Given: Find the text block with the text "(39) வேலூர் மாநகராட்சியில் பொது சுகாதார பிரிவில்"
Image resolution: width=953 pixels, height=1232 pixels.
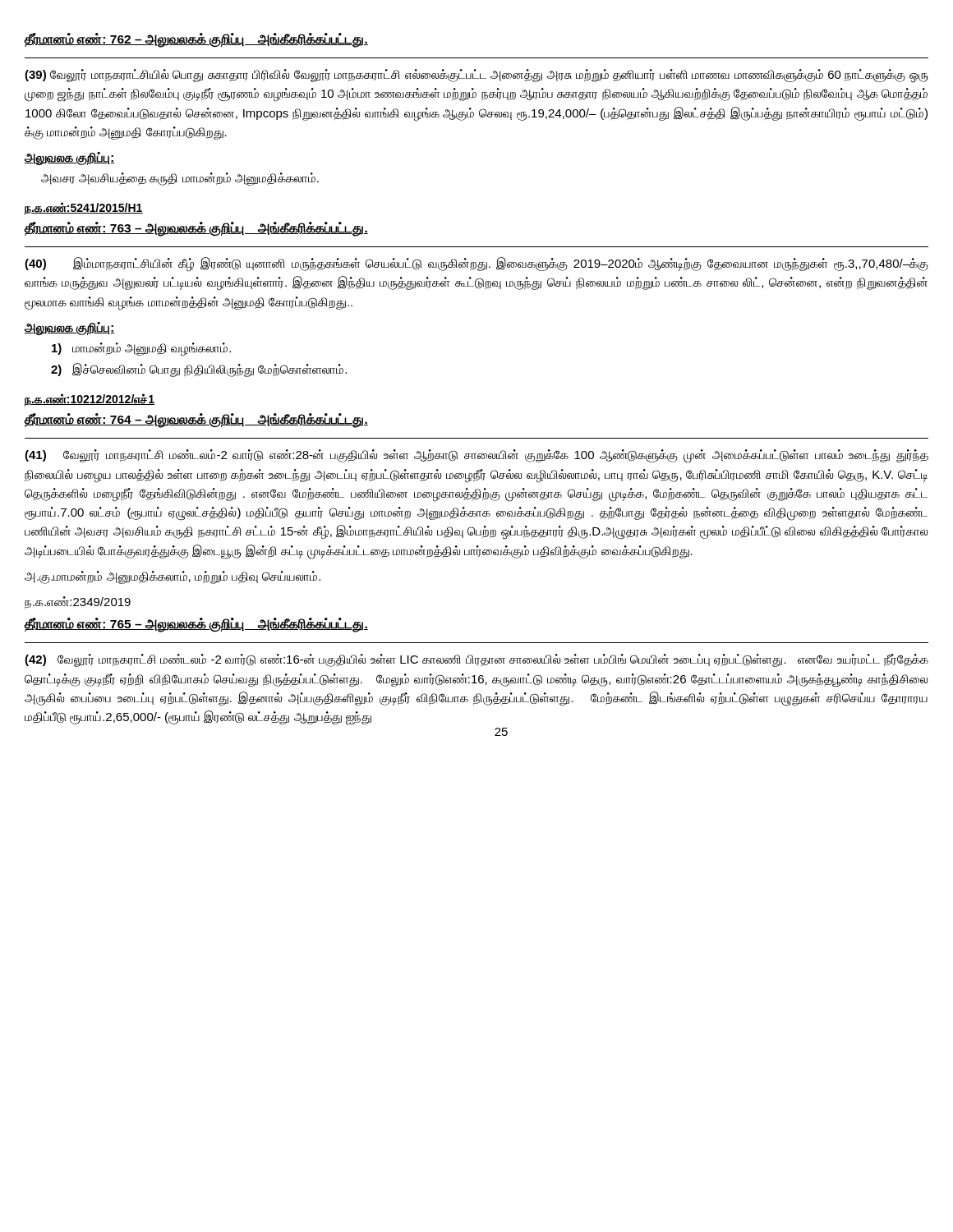Looking at the screenshot, I should 476,103.
